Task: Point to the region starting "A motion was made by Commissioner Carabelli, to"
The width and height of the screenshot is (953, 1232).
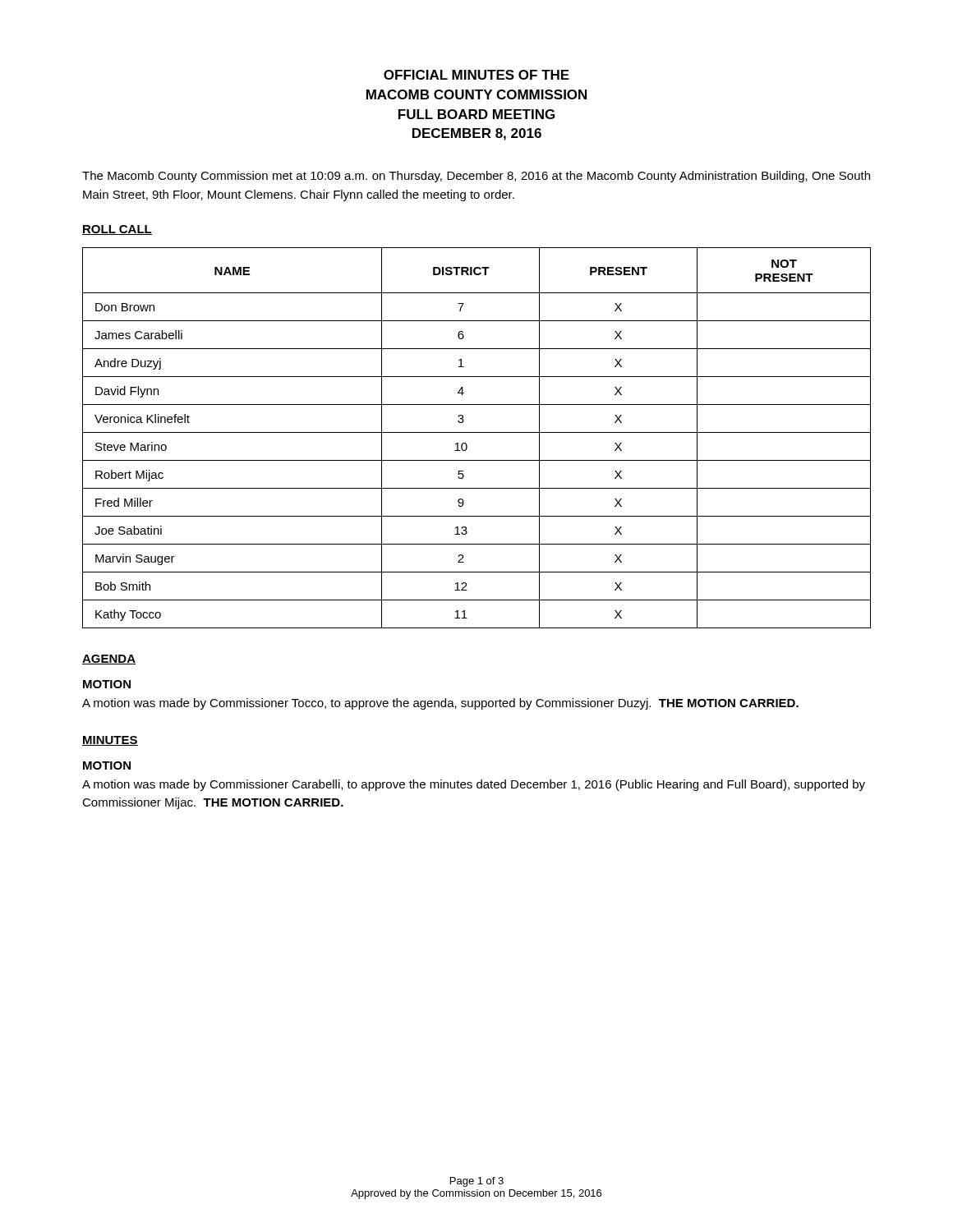Action: (x=474, y=793)
